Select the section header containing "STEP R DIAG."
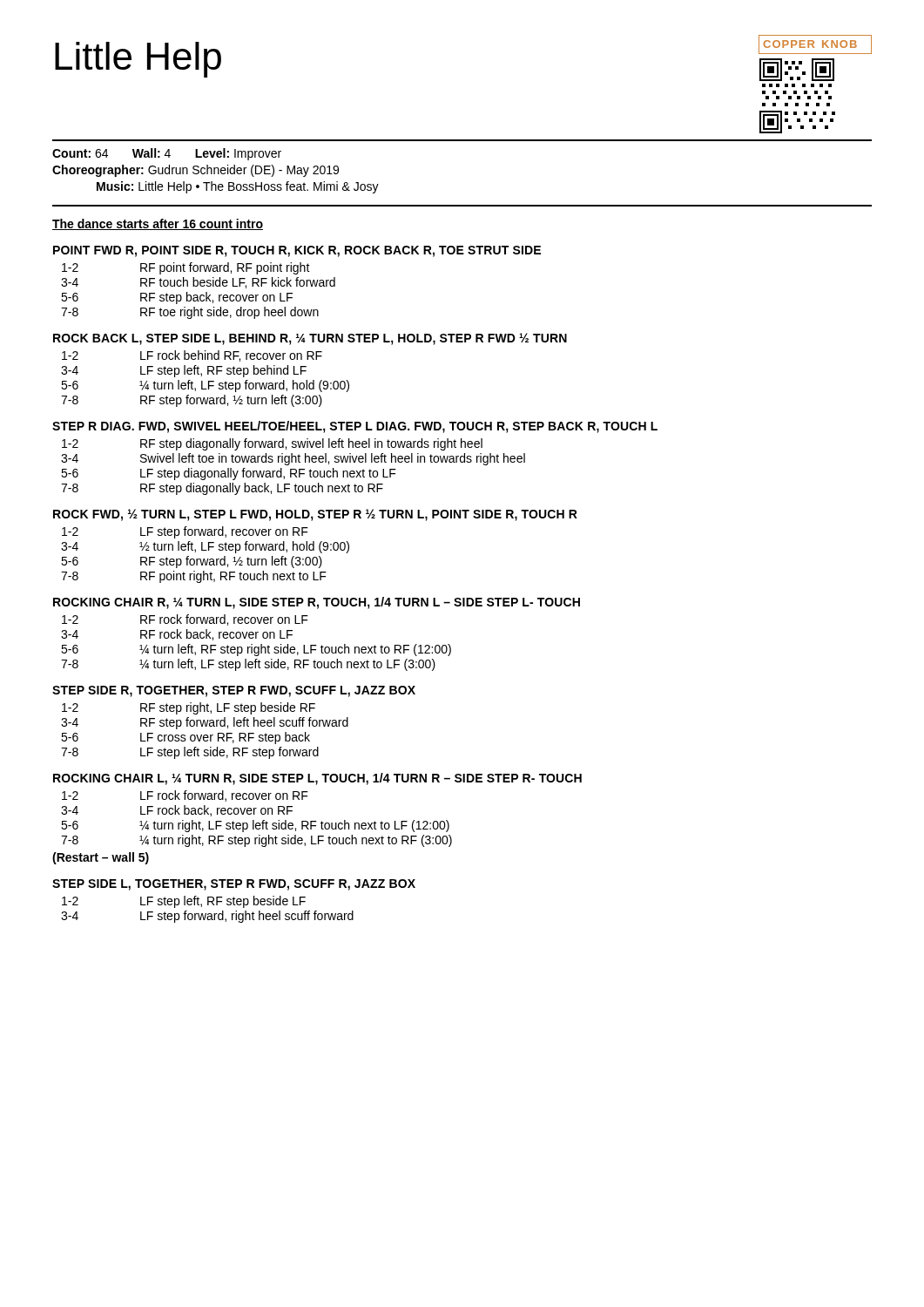 pyautogui.click(x=355, y=426)
